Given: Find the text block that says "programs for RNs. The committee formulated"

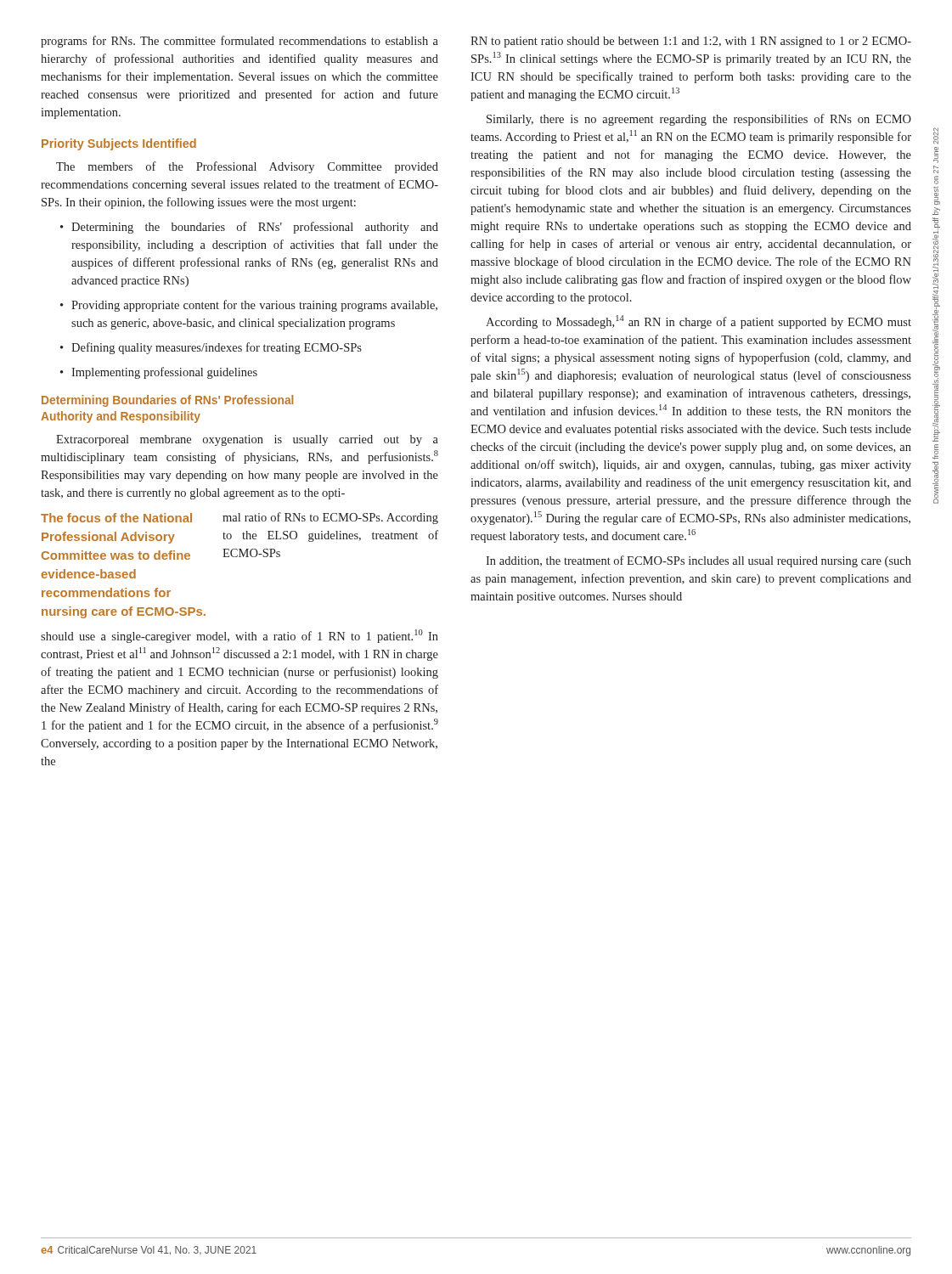Looking at the screenshot, I should tap(239, 77).
